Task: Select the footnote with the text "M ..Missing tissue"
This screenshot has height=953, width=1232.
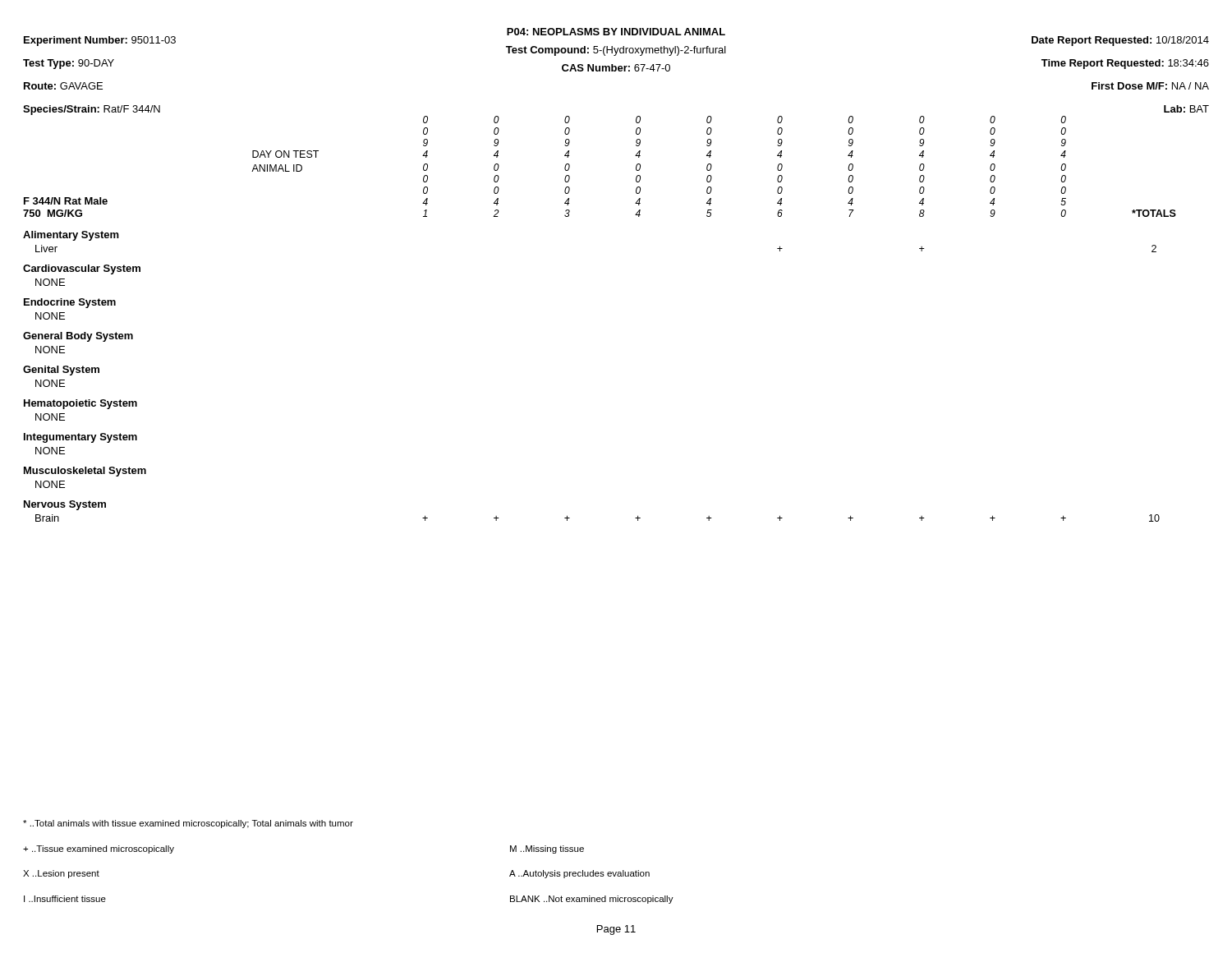Action: pyautogui.click(x=591, y=874)
